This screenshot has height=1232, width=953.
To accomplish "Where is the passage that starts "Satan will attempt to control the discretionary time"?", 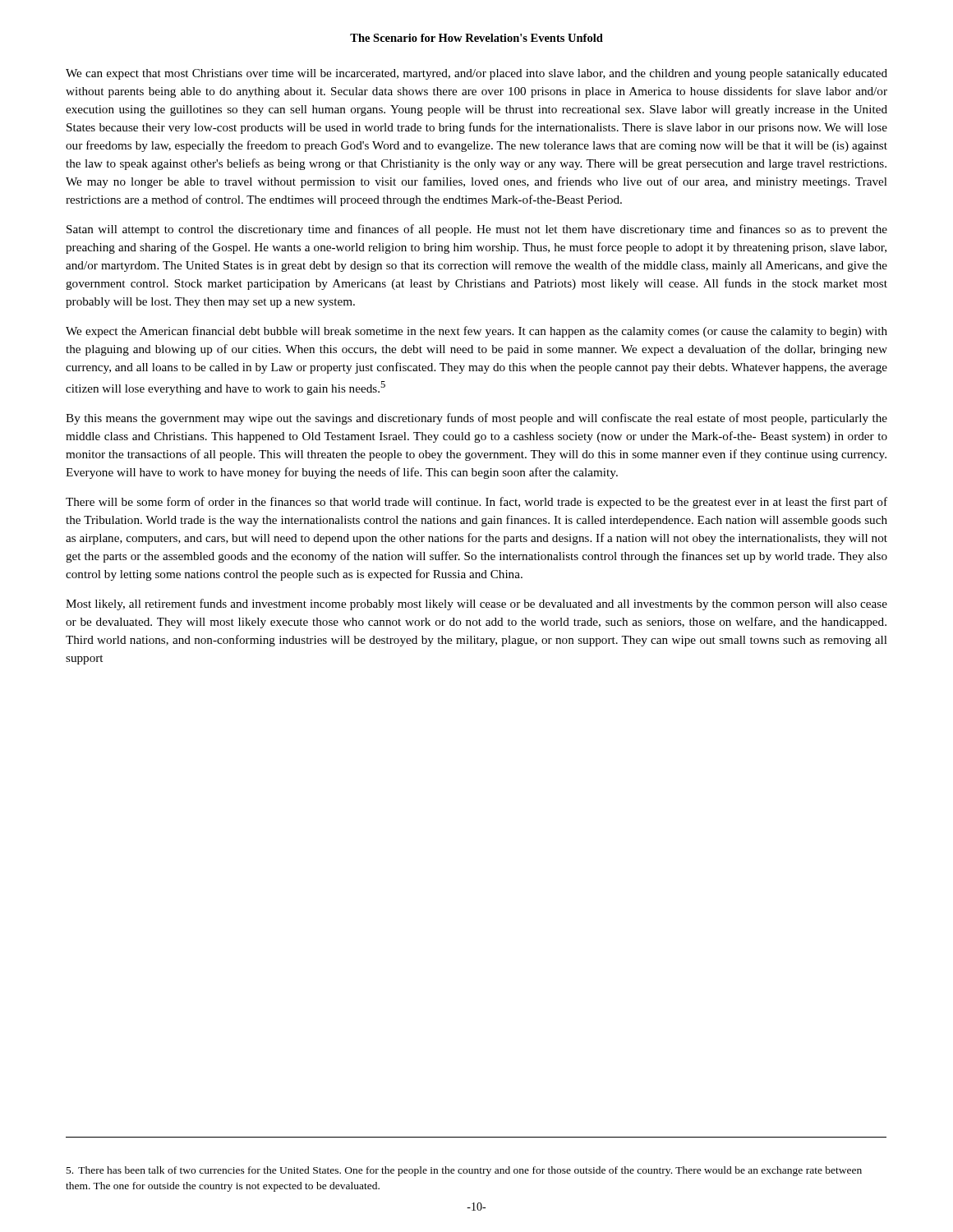I will pyautogui.click(x=476, y=265).
